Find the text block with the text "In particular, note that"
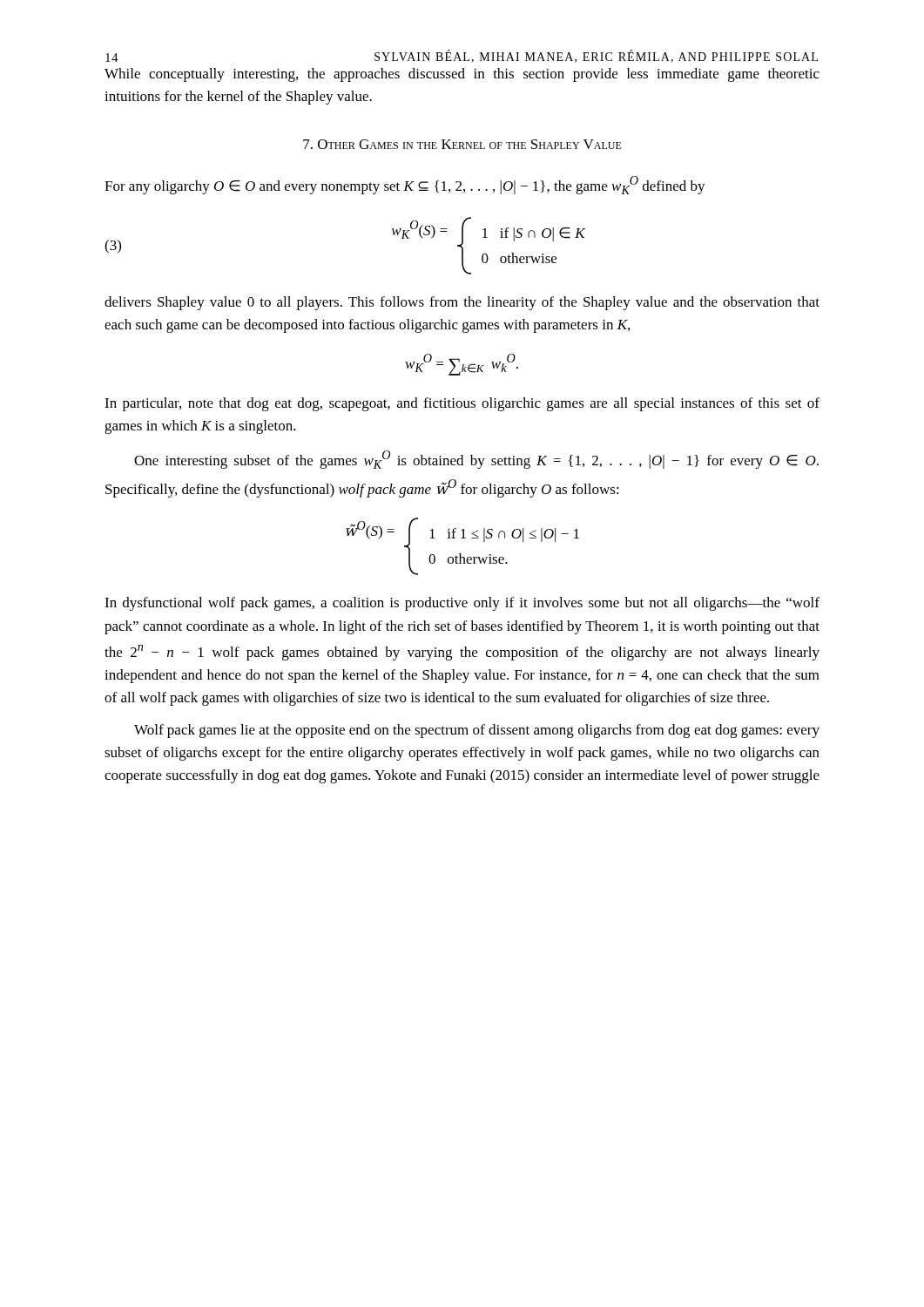Screen dimensions: 1307x924 (462, 415)
